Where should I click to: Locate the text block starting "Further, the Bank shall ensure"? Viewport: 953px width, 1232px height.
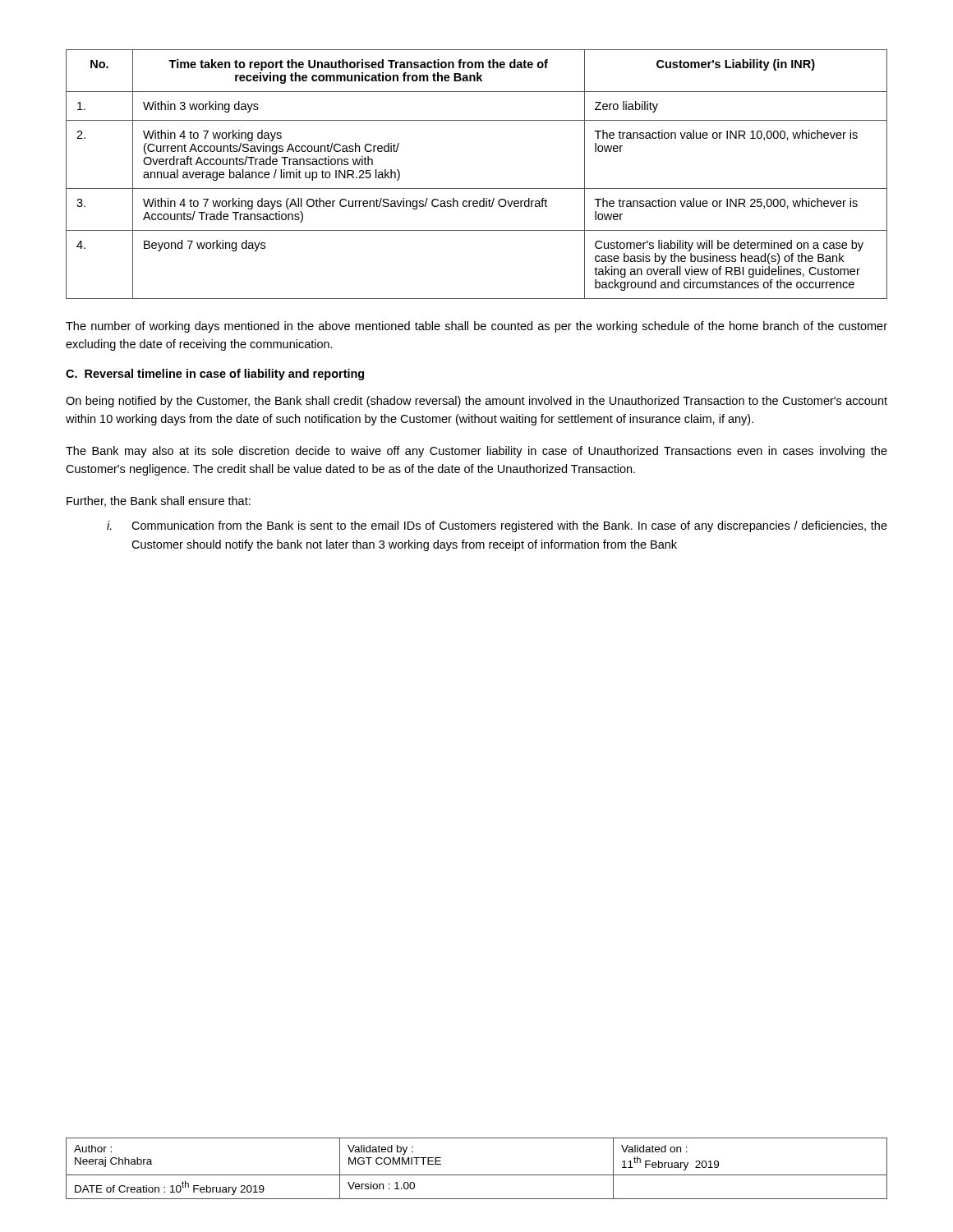pos(158,501)
